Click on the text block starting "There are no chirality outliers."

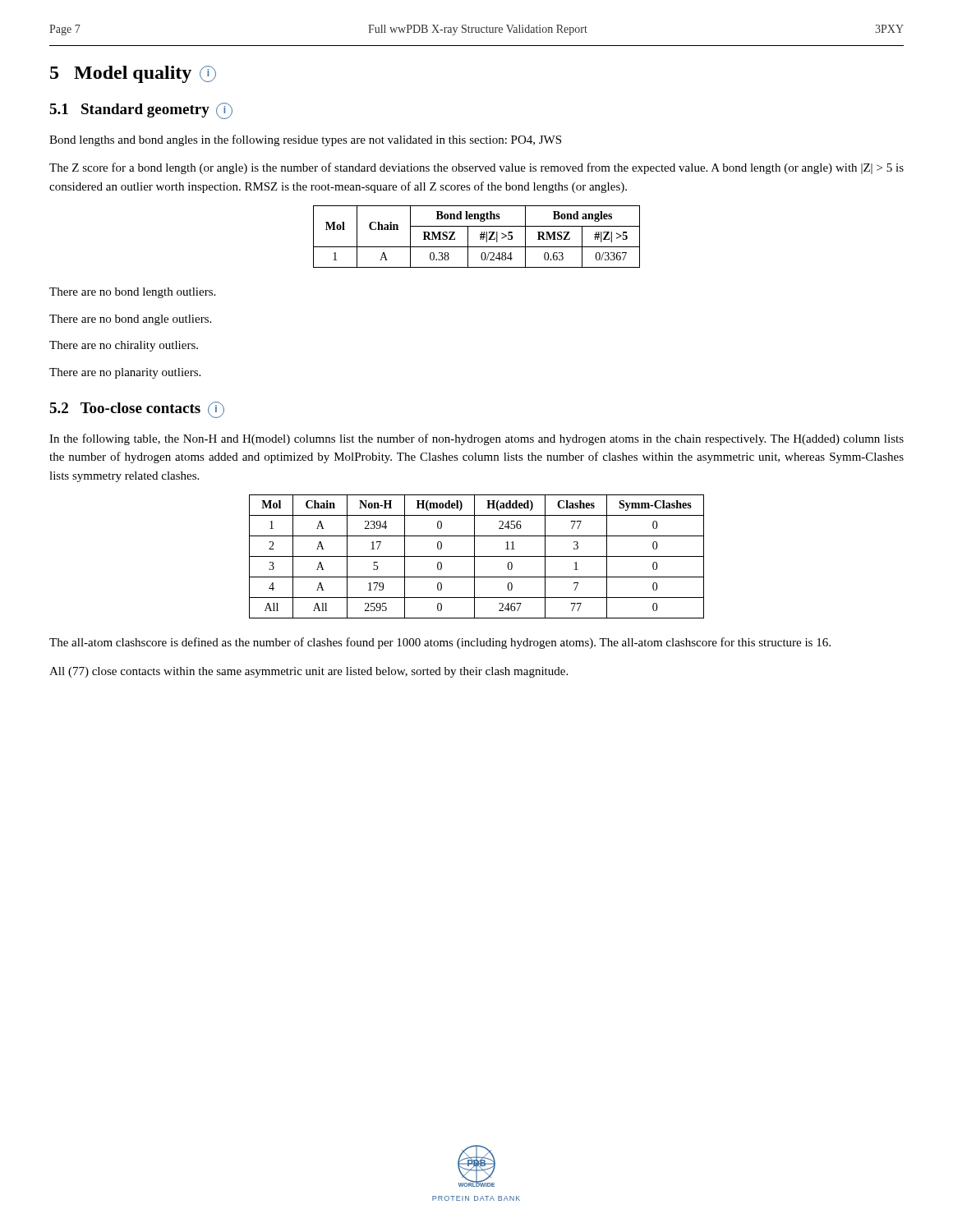tap(124, 346)
